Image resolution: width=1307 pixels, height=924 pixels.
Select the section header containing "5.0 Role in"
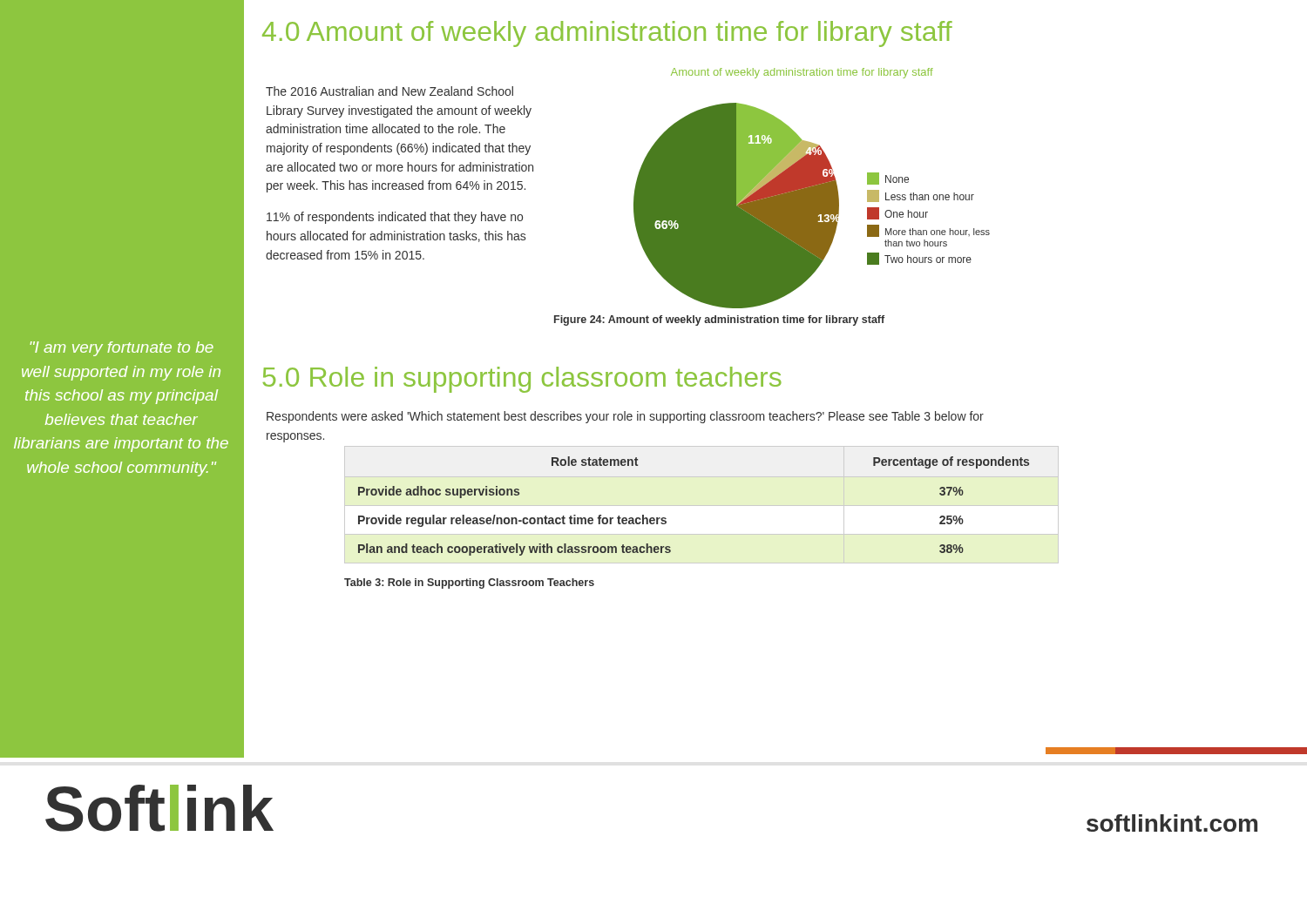[522, 377]
